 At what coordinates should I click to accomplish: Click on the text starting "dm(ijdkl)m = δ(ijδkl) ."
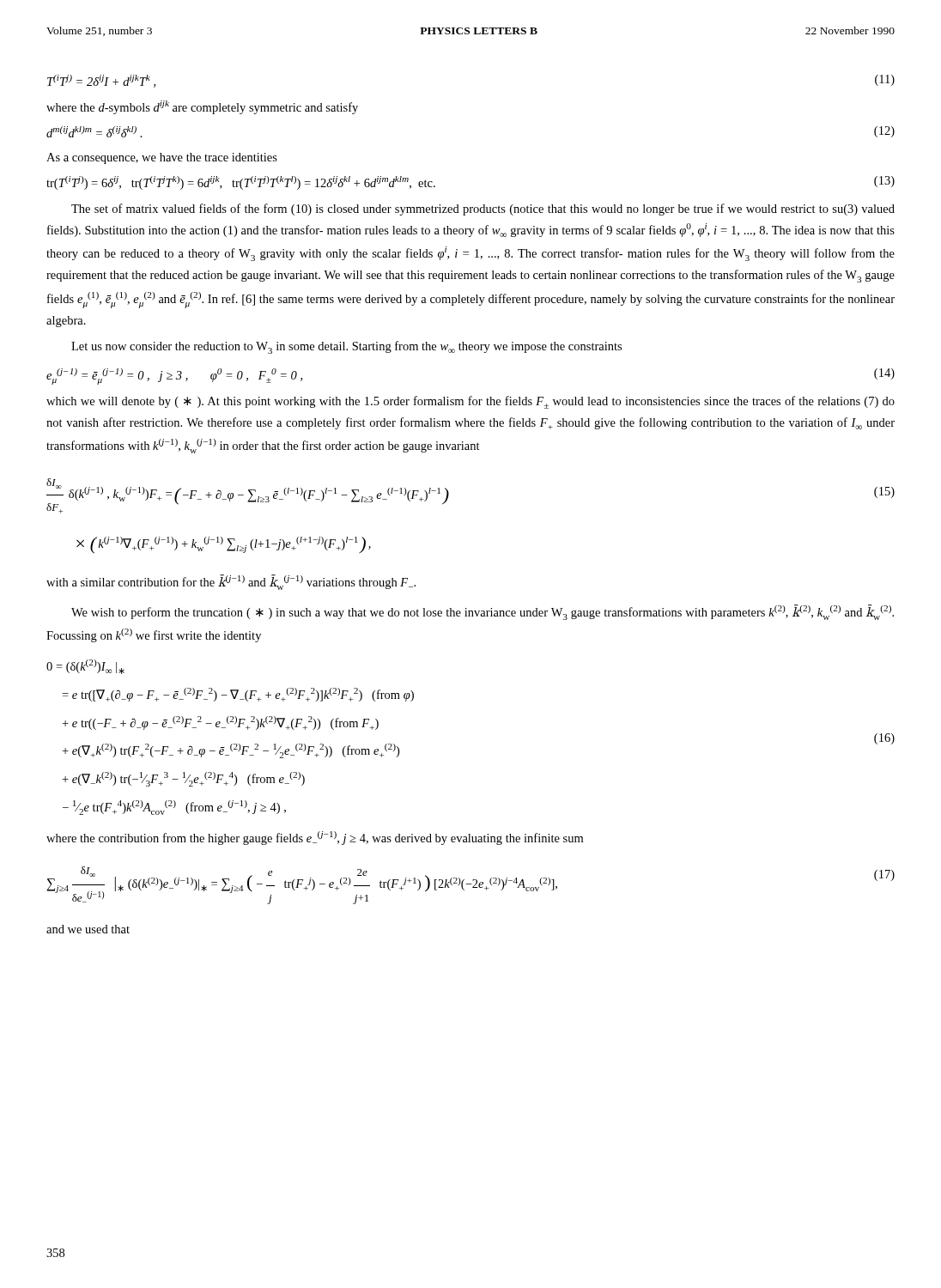pyautogui.click(x=80, y=132)
